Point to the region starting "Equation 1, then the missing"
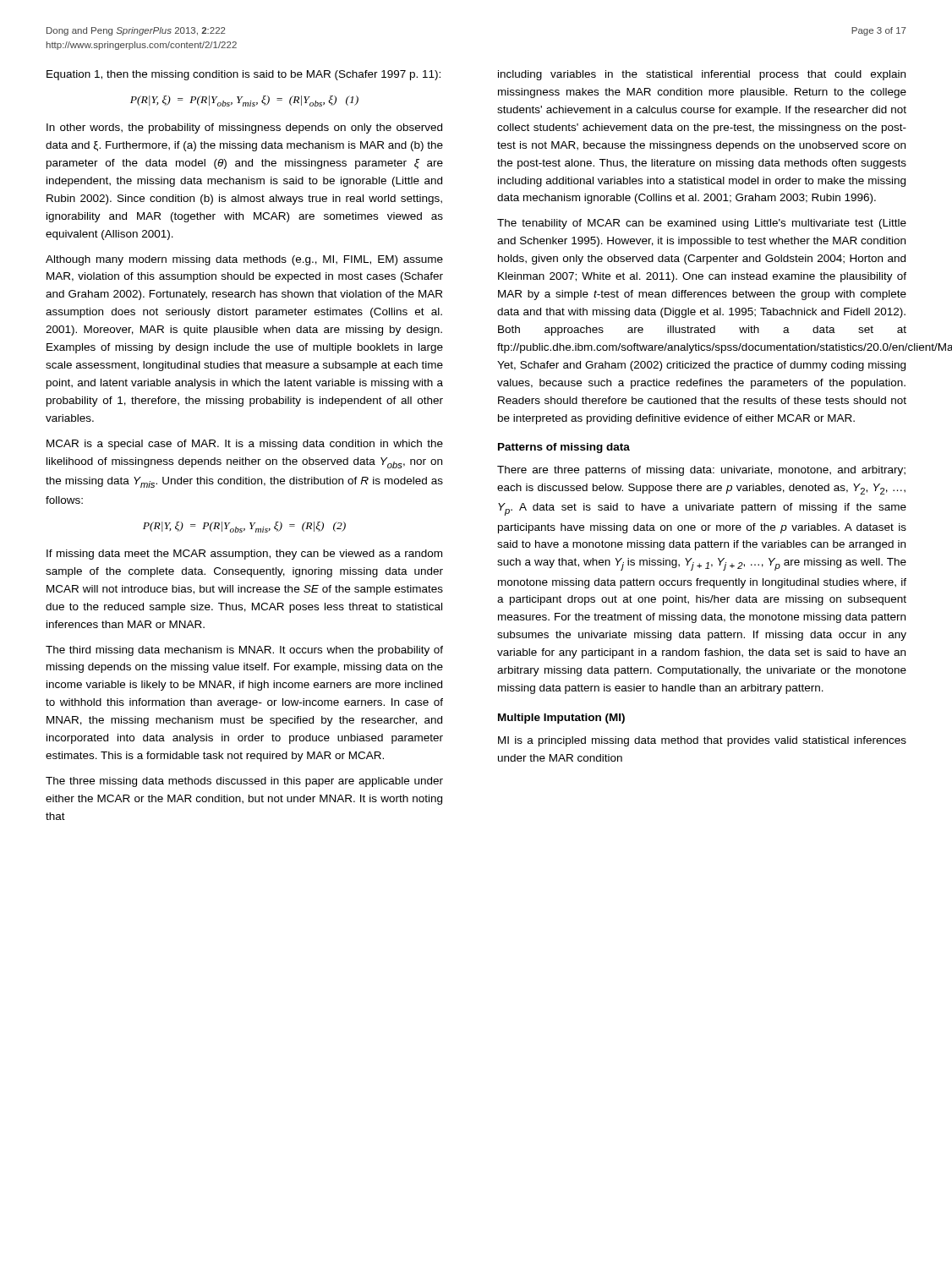 244,75
